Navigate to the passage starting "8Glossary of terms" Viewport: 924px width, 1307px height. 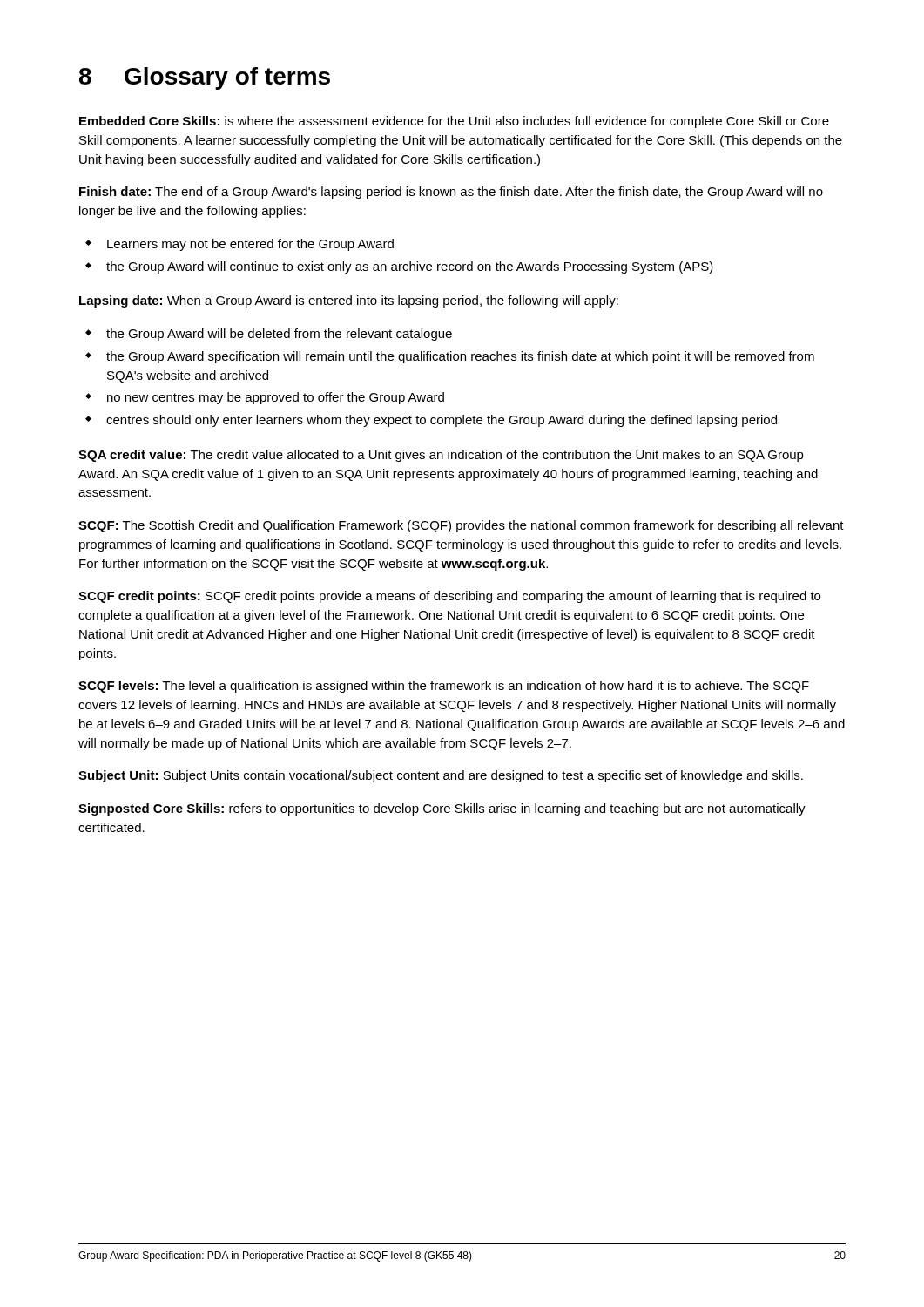(205, 78)
